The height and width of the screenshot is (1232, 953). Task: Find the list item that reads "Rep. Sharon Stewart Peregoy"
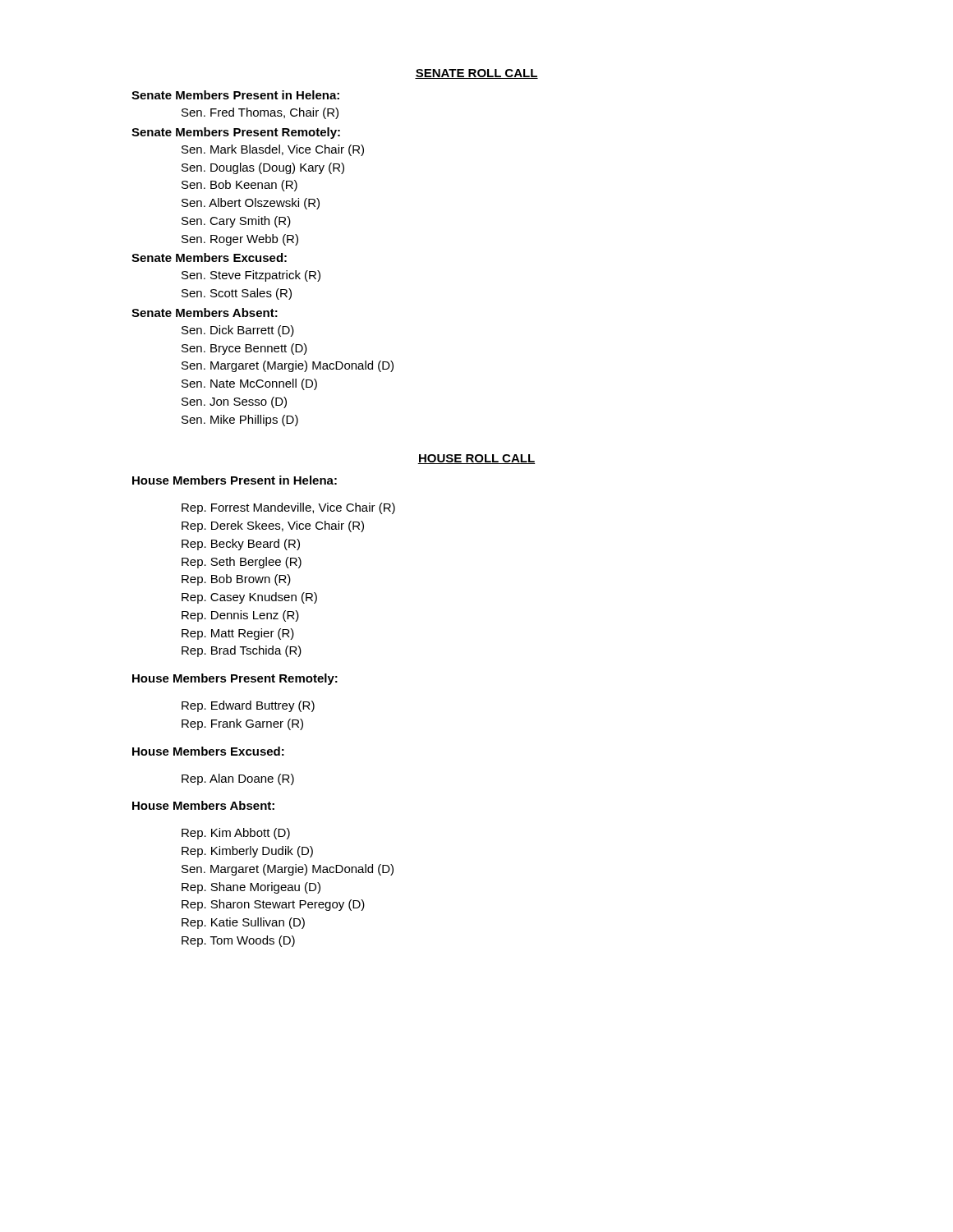click(273, 904)
